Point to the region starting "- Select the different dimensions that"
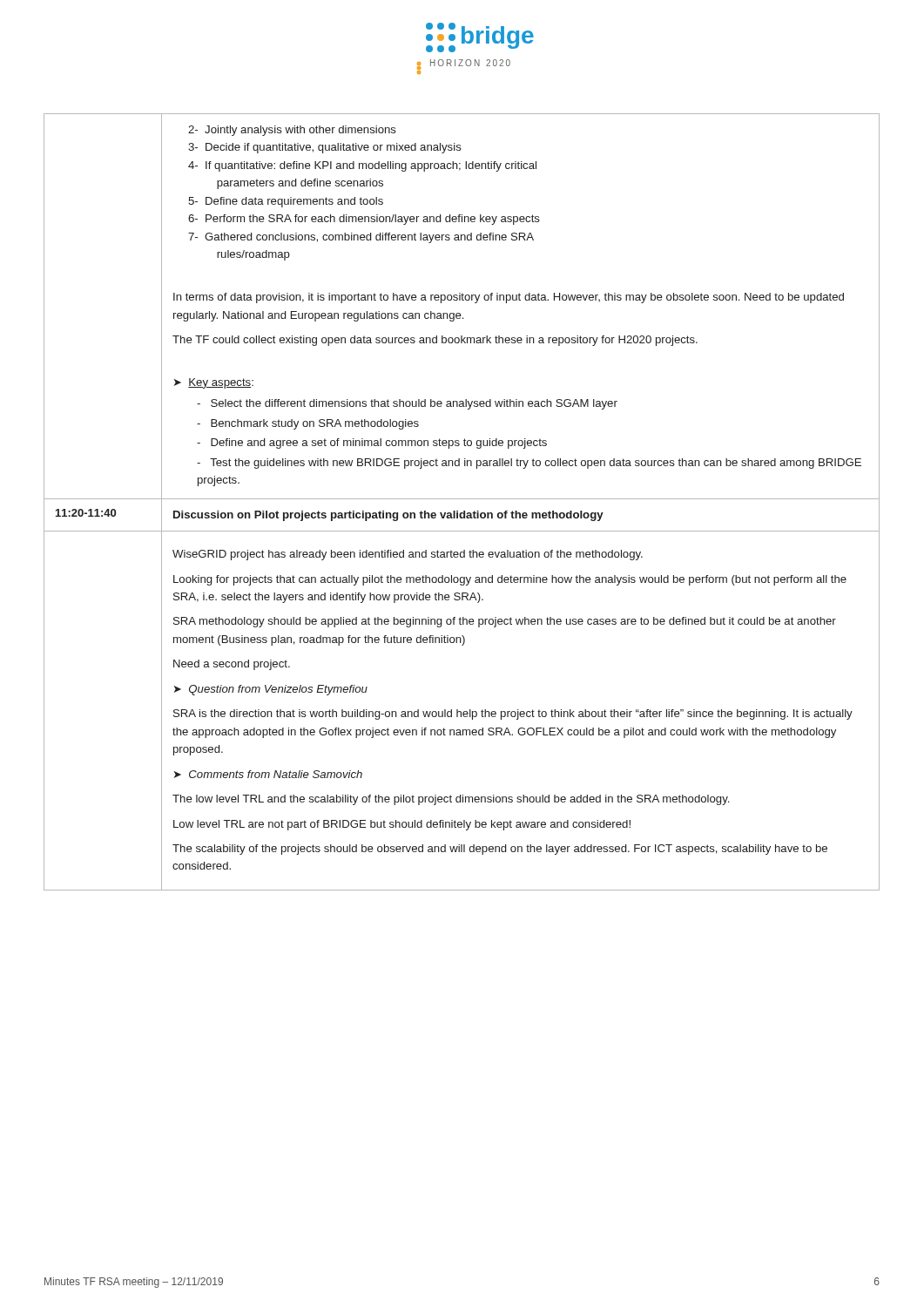This screenshot has height=1307, width=924. (533, 404)
